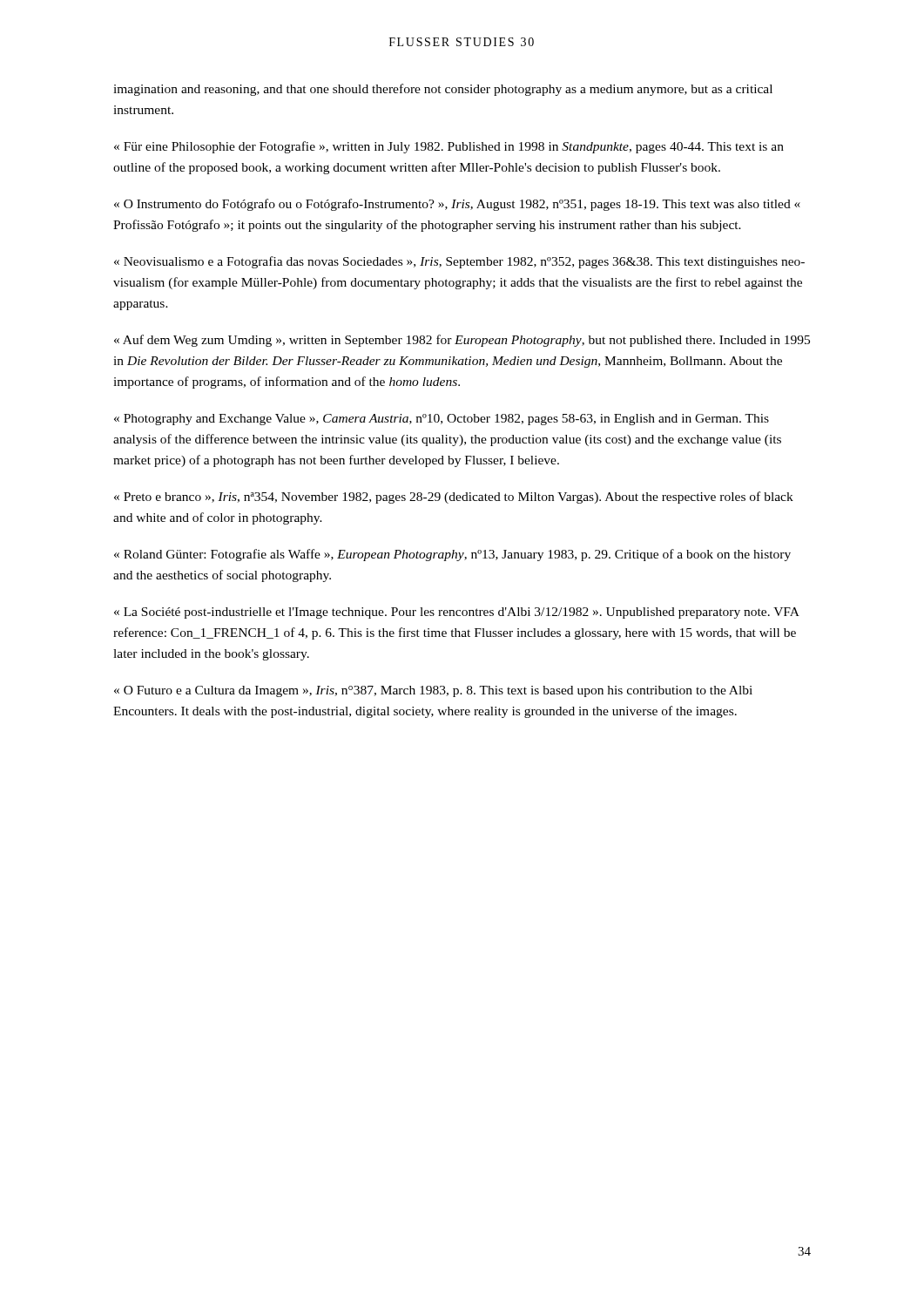Viewport: 924px width, 1307px height.
Task: Navigate to the region starting "« Roland Günter: Fotografie als Waffe », European"
Action: click(452, 564)
